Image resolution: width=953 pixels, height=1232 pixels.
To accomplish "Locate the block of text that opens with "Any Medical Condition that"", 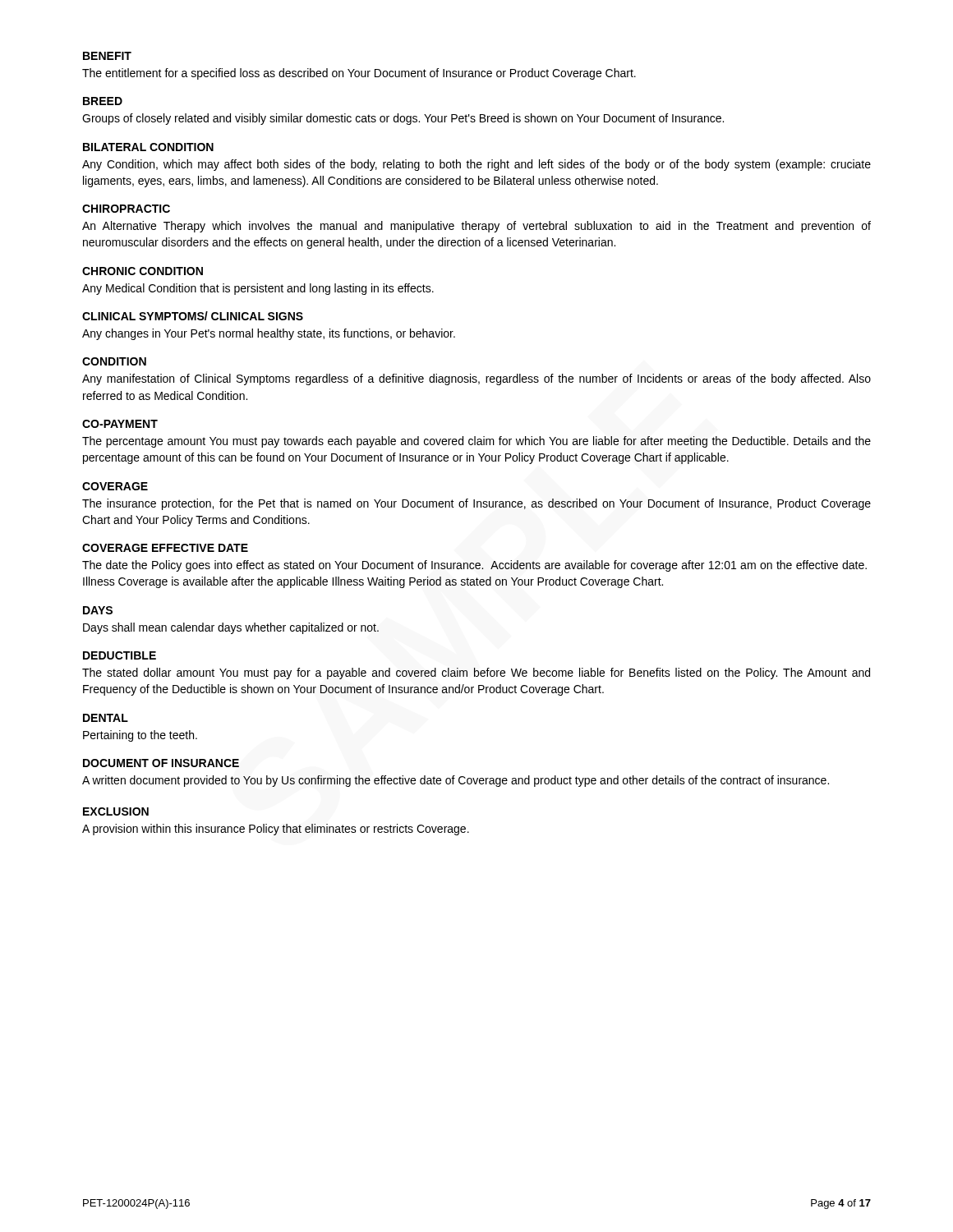I will coord(258,288).
